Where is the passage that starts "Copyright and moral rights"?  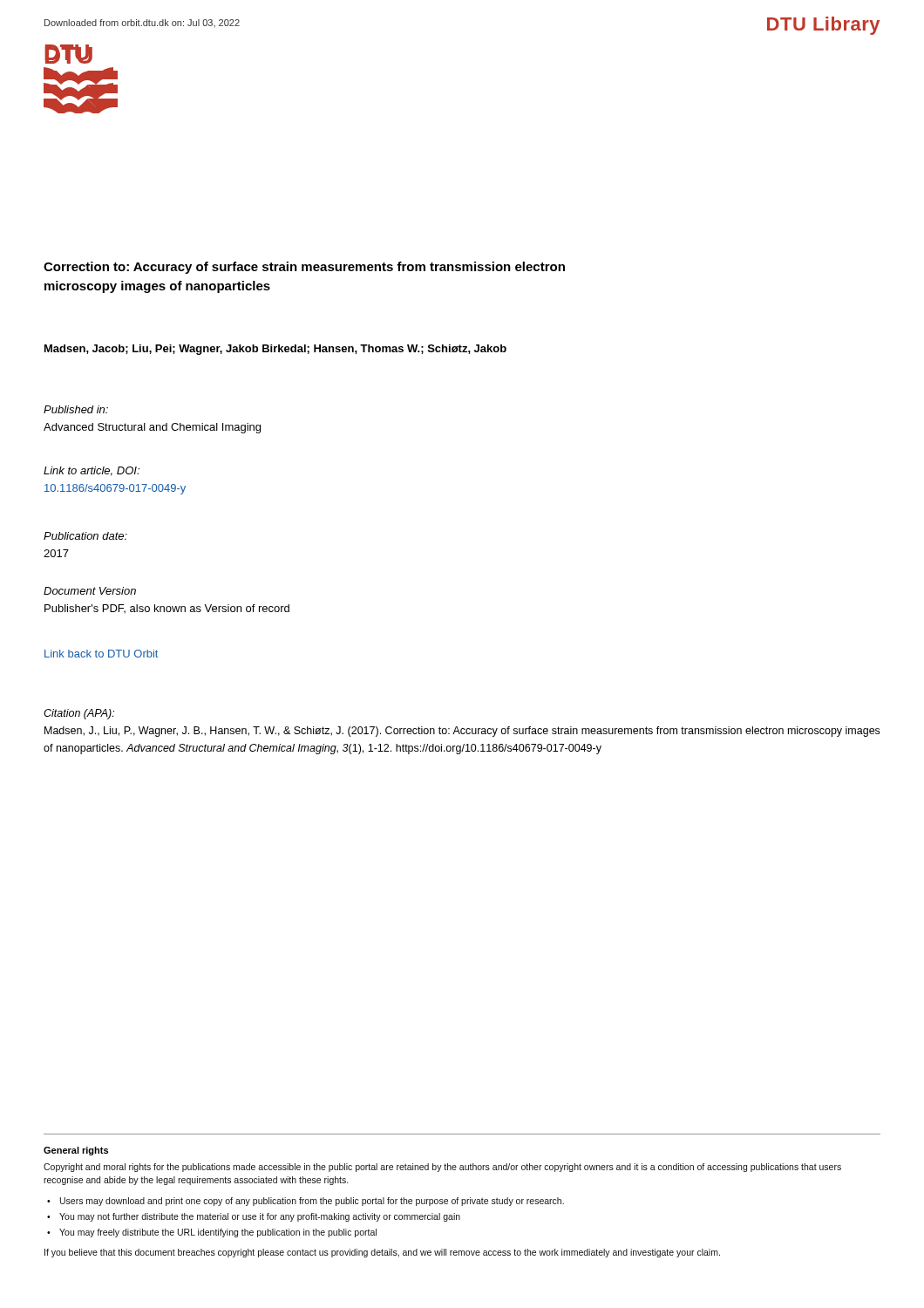tap(443, 1173)
